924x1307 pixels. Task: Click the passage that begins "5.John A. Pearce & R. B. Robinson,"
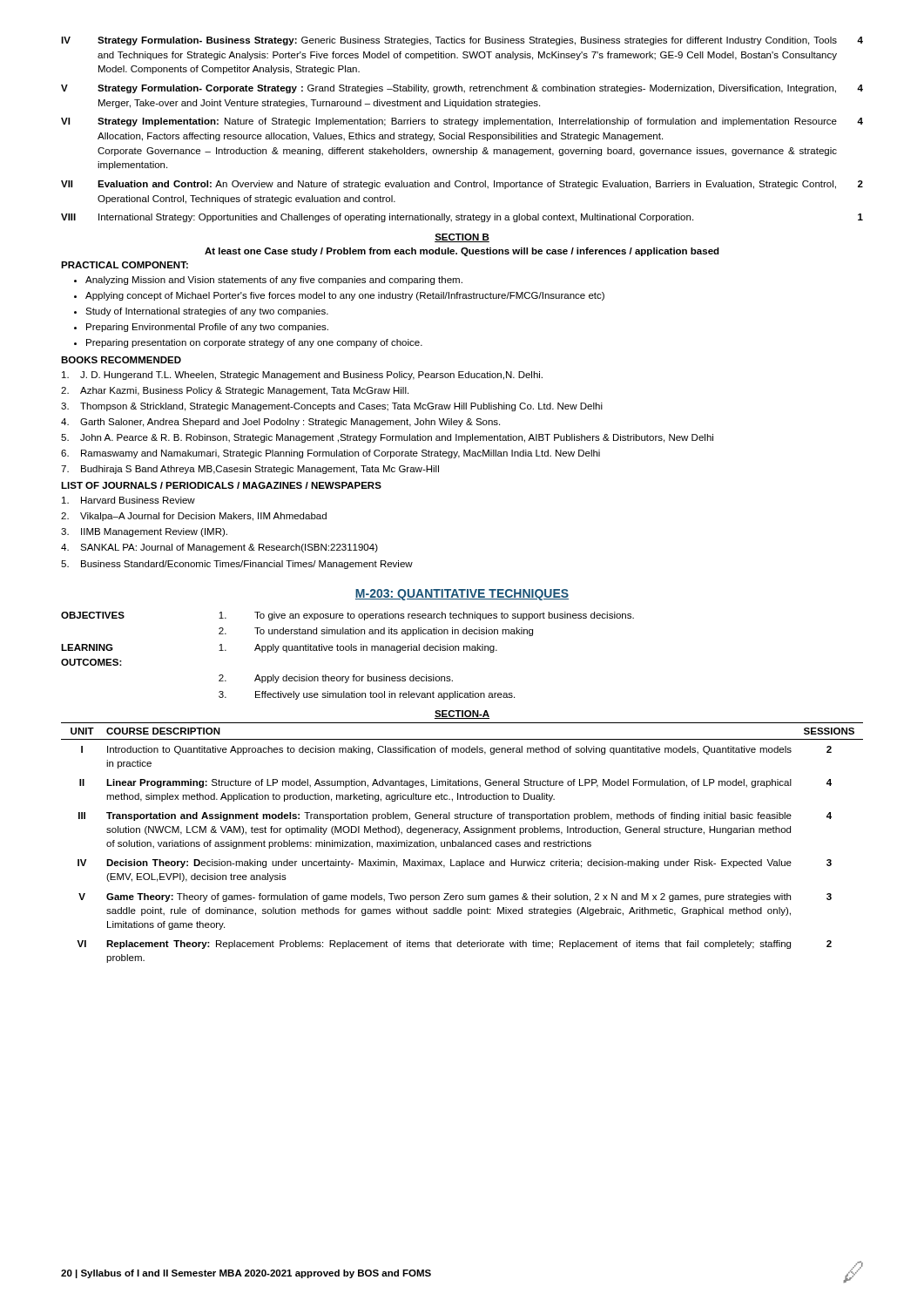[x=387, y=437]
